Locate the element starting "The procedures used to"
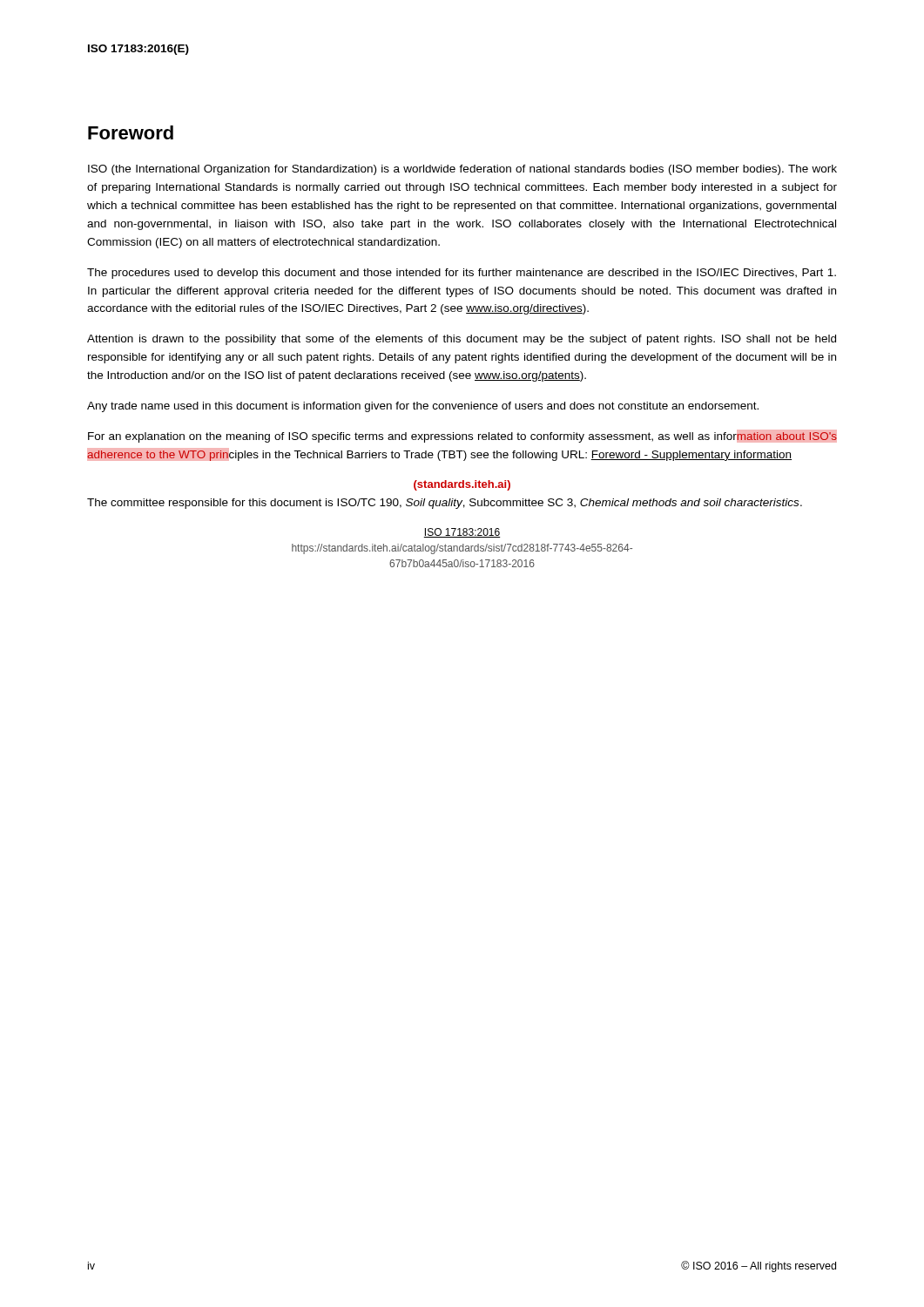 point(462,290)
